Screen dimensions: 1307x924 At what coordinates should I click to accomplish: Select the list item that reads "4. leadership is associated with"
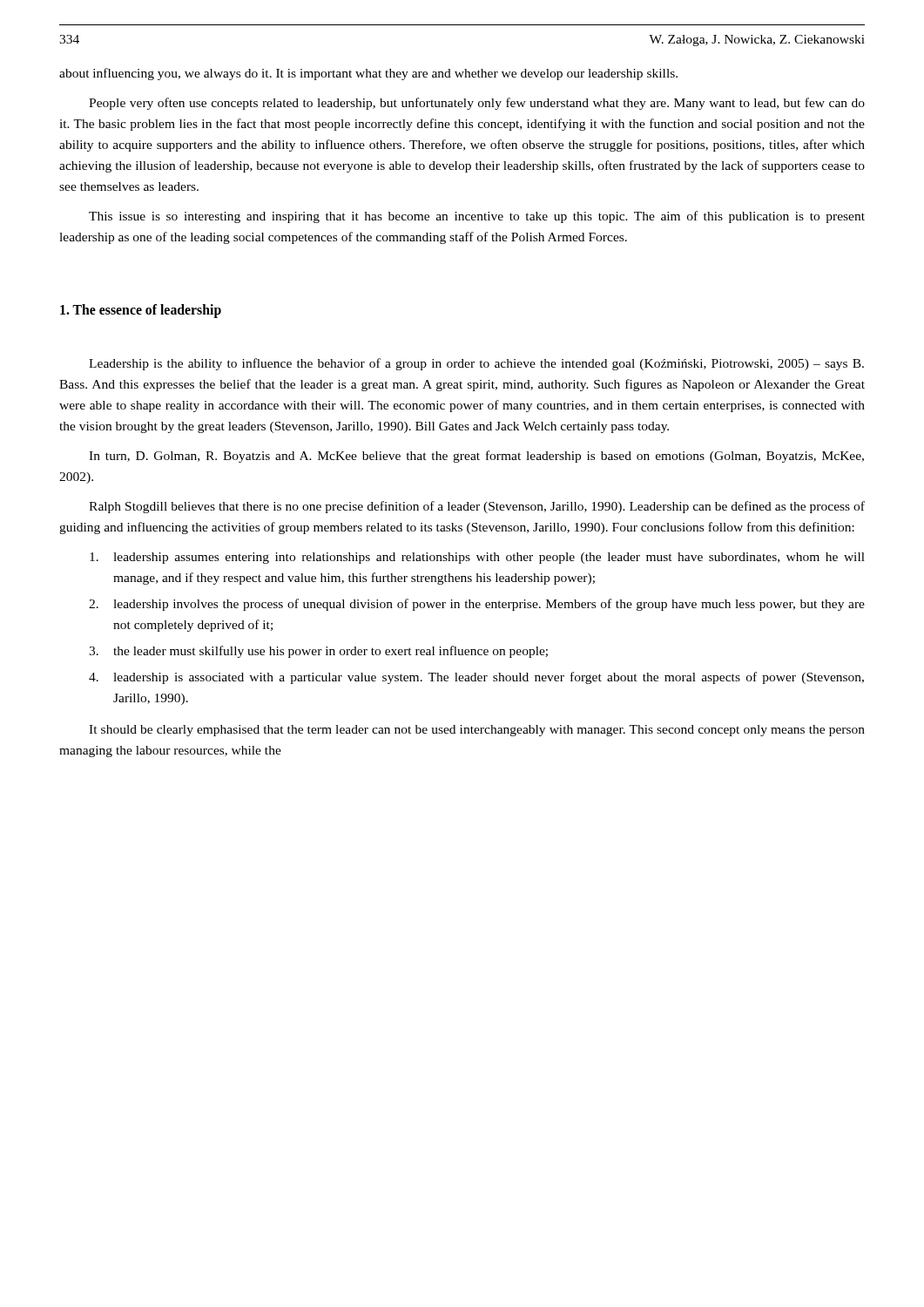point(477,687)
